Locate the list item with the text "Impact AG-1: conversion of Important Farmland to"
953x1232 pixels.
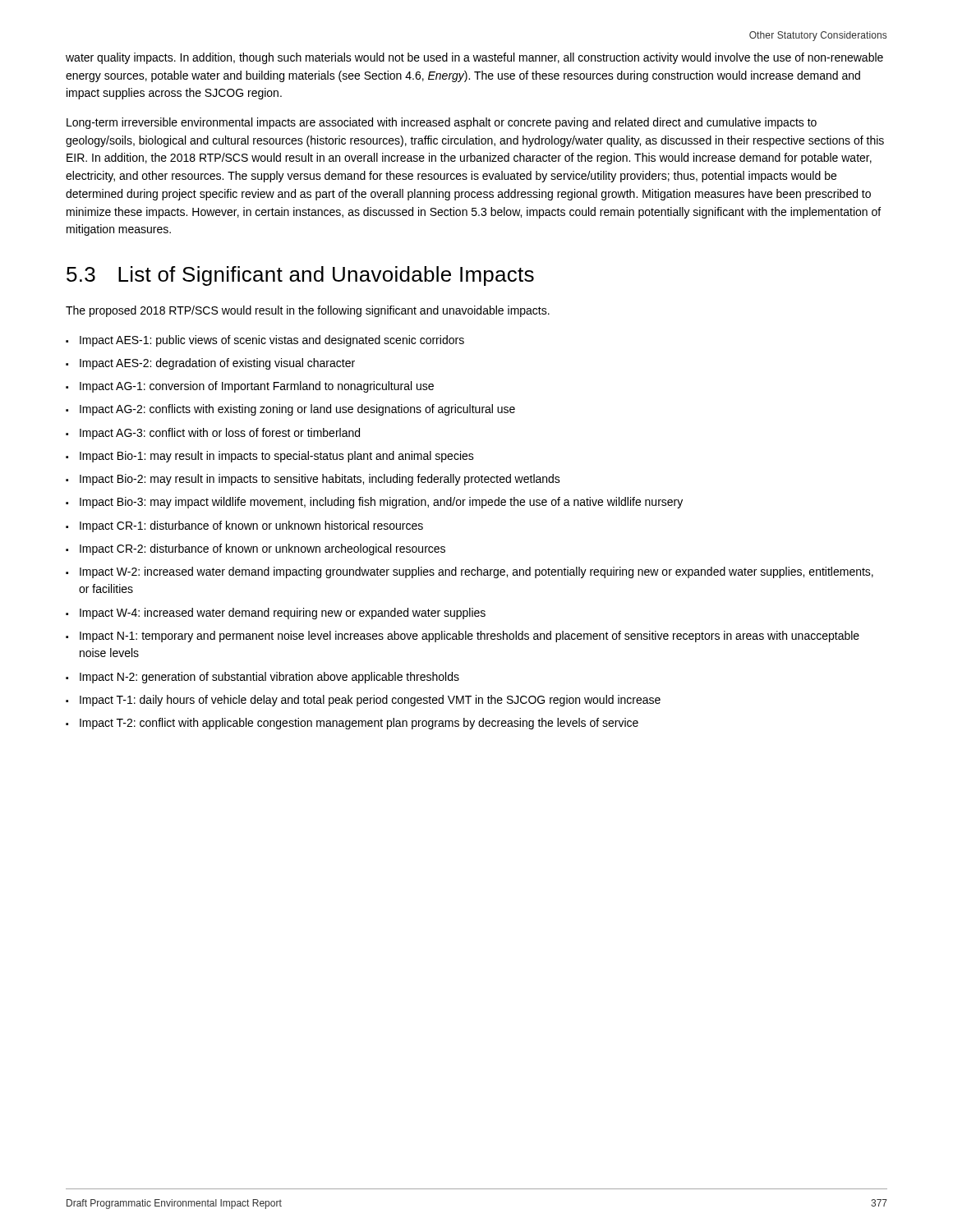pos(257,386)
